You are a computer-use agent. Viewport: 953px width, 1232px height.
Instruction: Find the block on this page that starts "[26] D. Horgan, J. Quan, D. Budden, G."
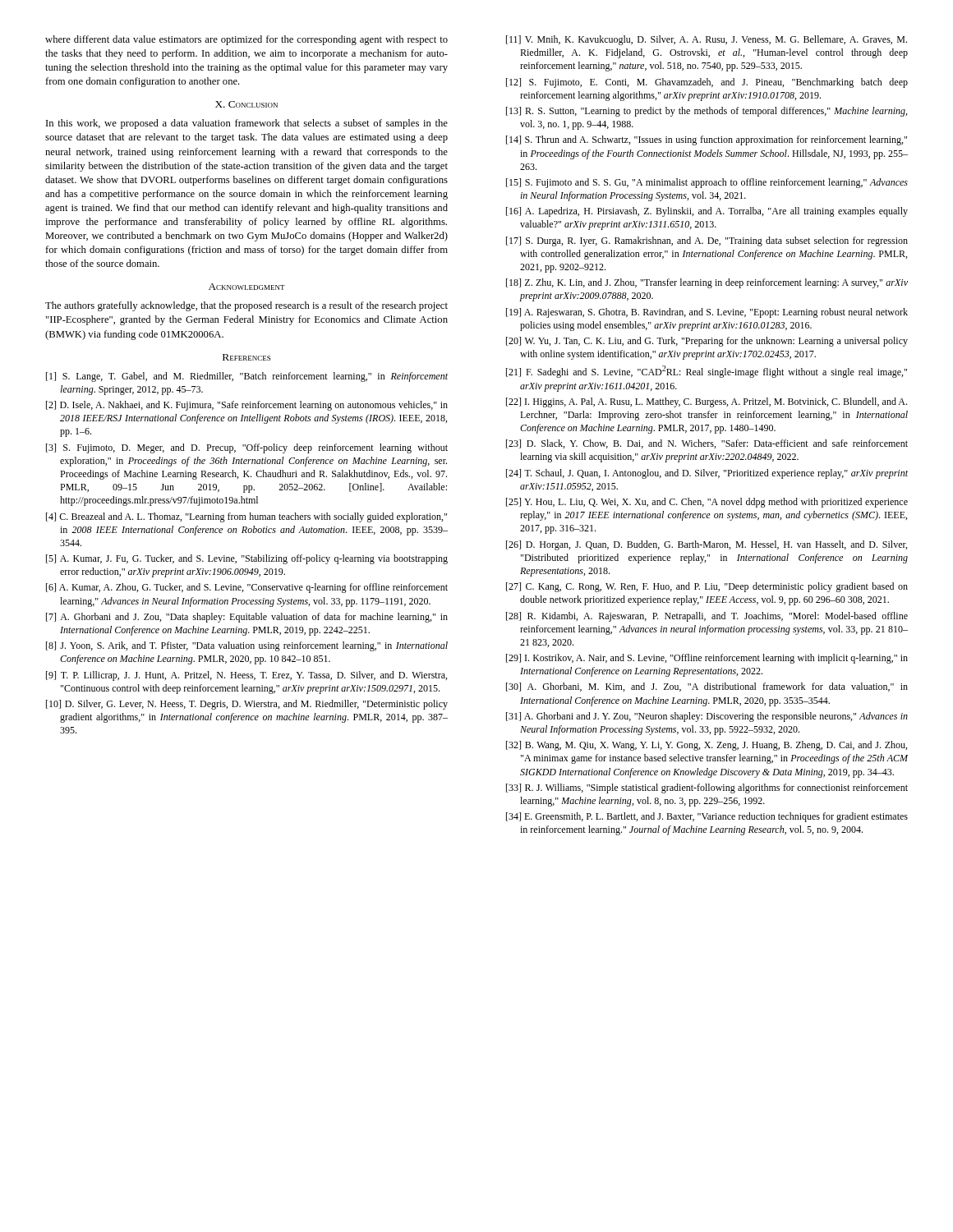(707, 557)
